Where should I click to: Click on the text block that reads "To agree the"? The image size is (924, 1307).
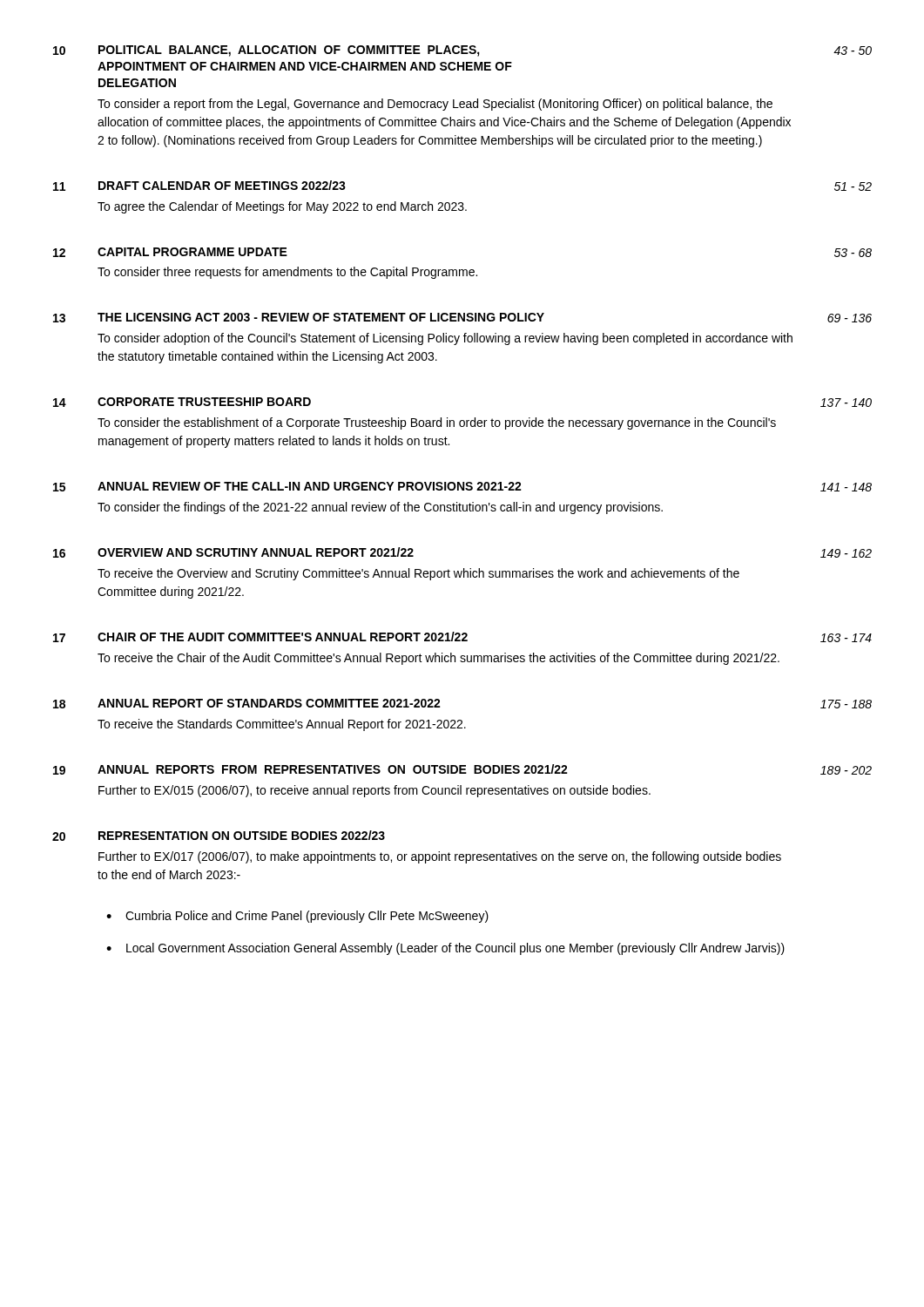click(462, 207)
